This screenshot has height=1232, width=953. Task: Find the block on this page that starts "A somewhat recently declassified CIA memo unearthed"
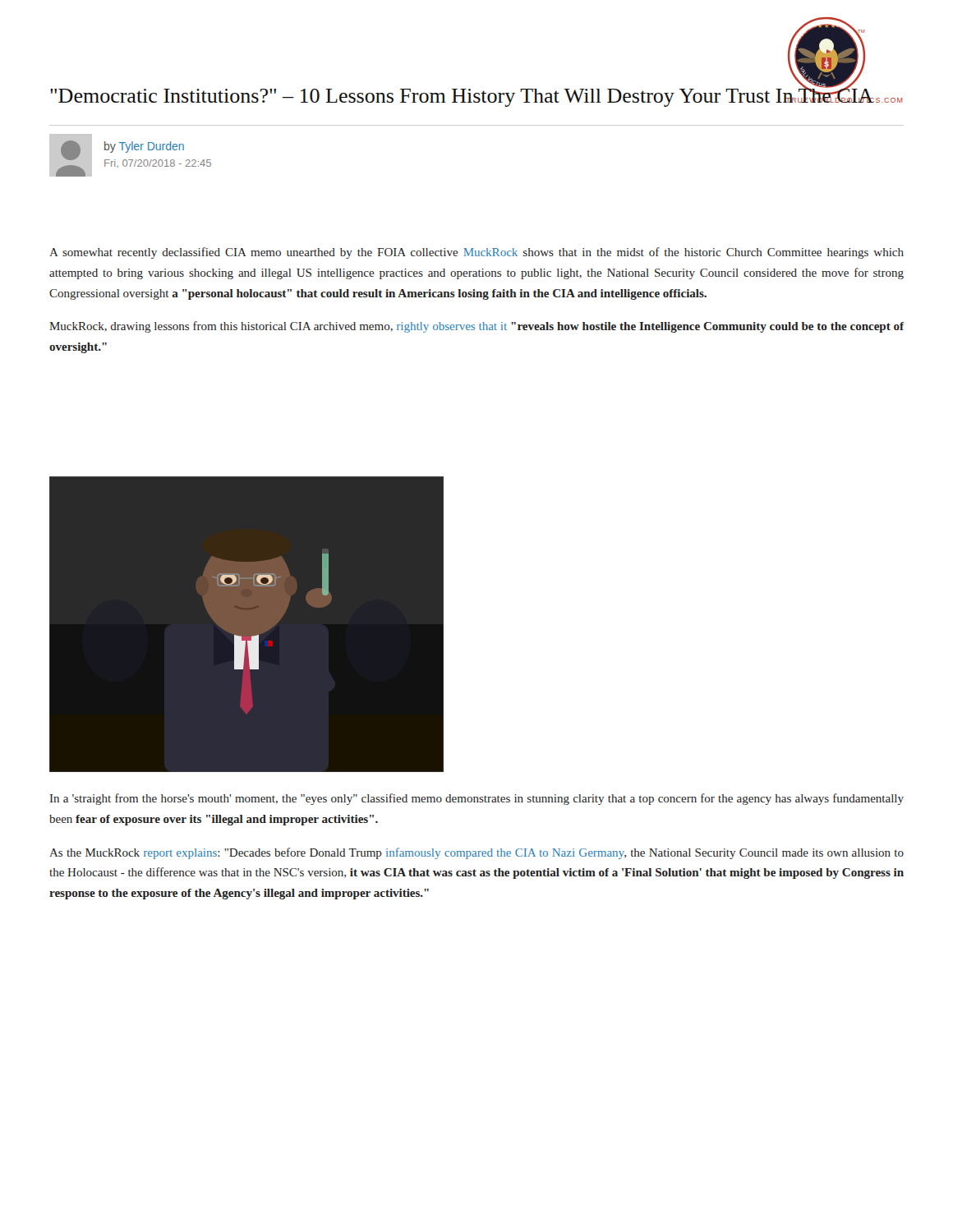tap(476, 300)
